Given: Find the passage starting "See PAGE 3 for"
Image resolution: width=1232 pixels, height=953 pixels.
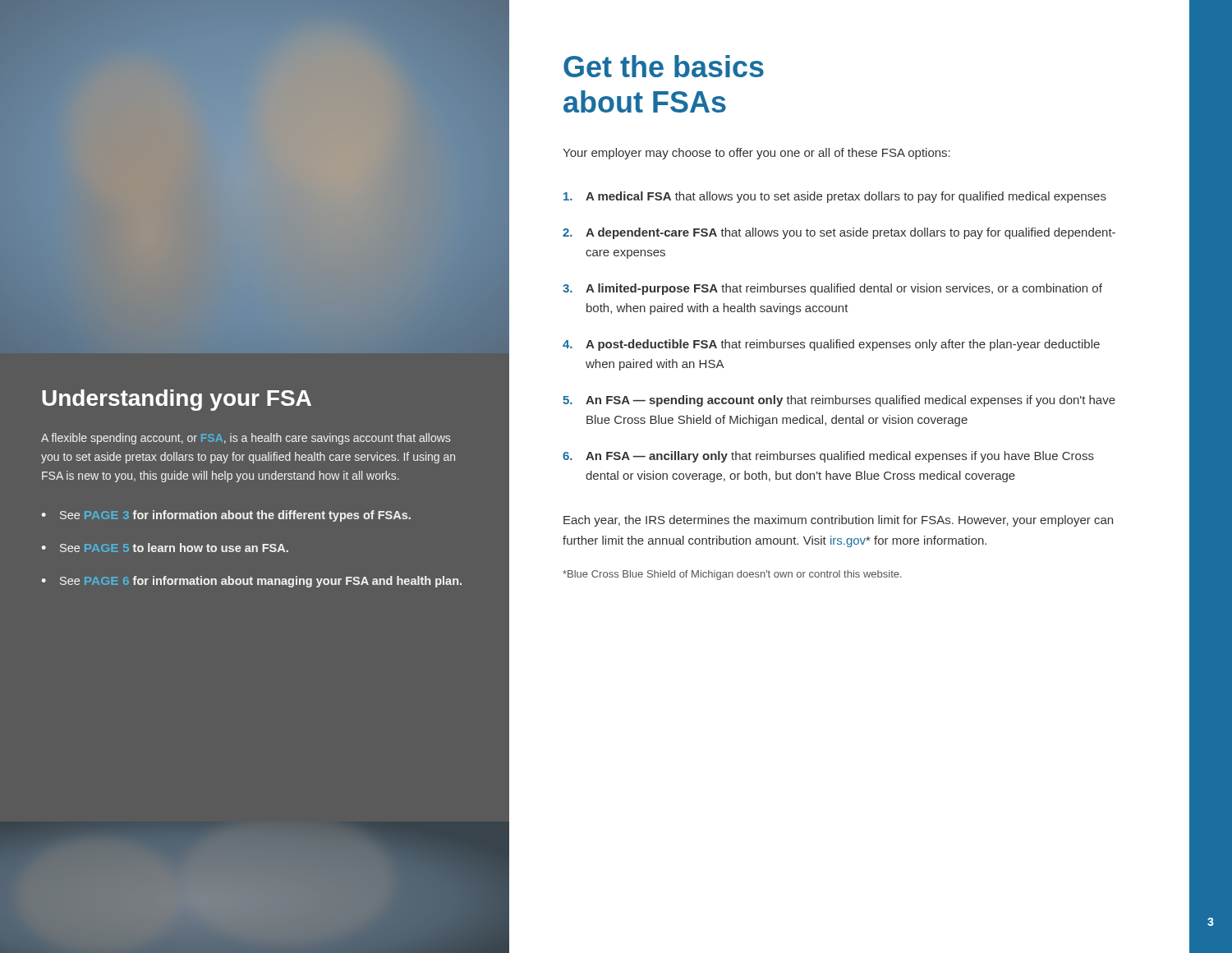Looking at the screenshot, I should point(235,515).
